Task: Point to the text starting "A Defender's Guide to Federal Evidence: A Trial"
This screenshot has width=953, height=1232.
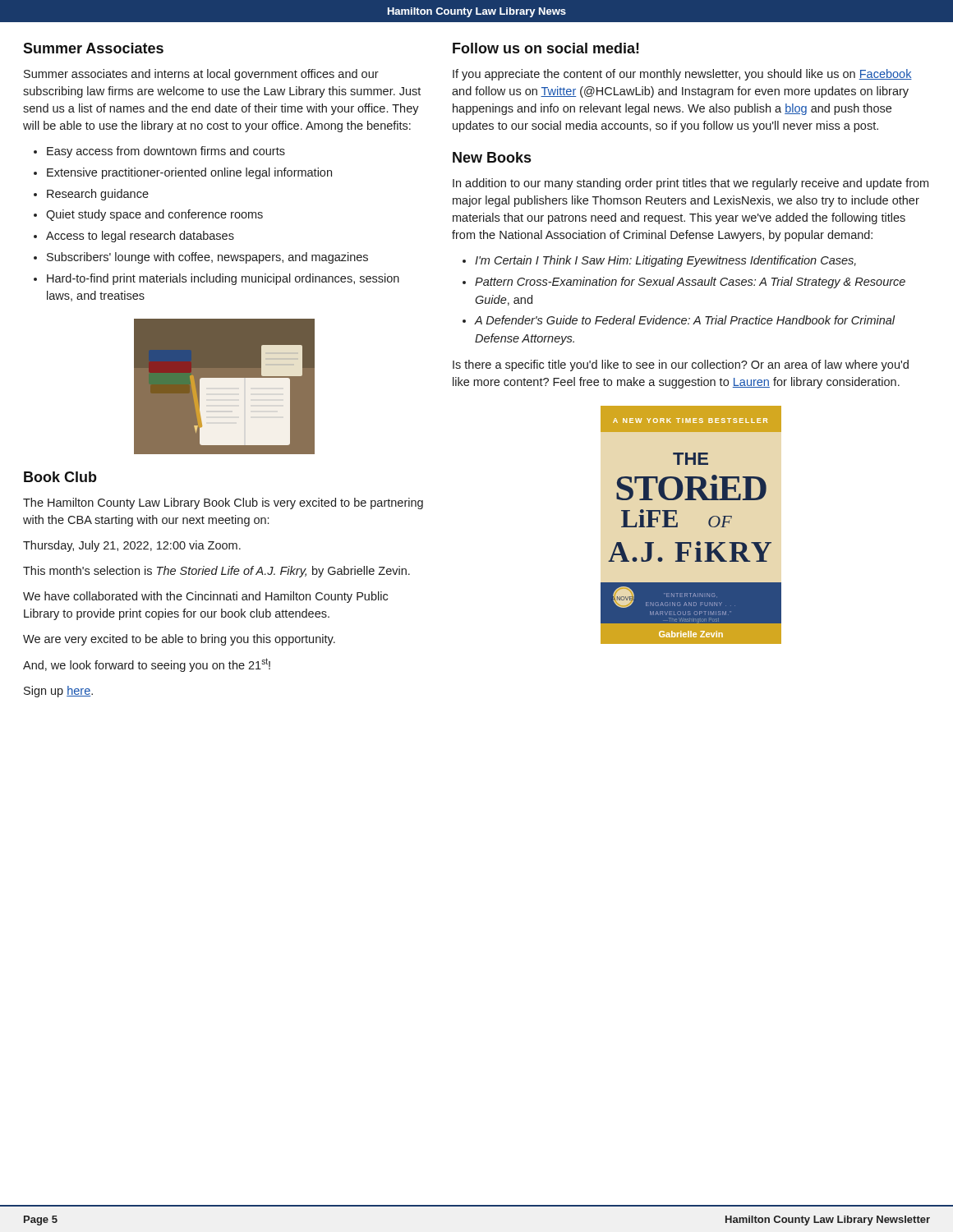Action: coord(685,330)
